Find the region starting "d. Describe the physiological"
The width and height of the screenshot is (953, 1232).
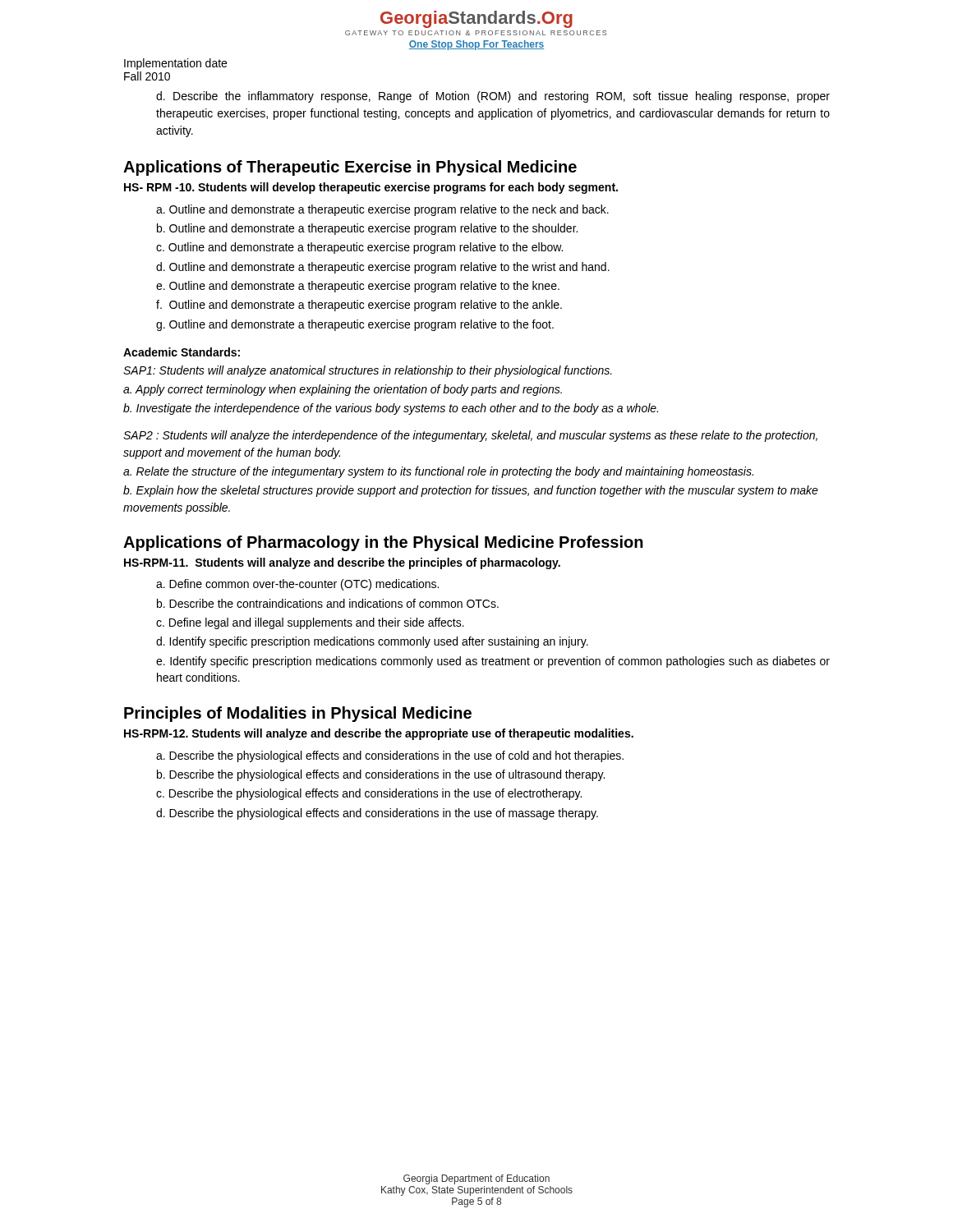pyautogui.click(x=377, y=813)
